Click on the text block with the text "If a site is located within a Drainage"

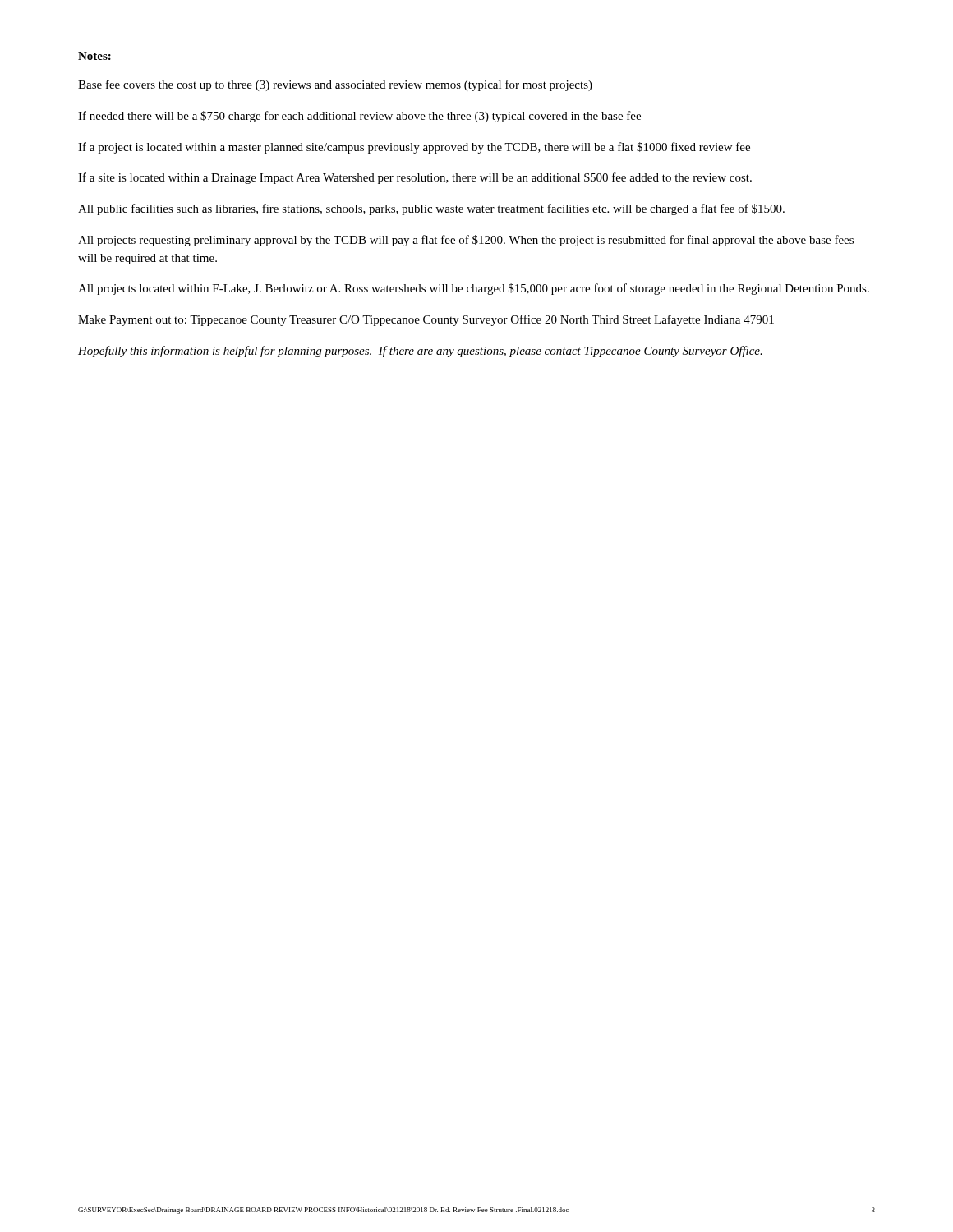[x=415, y=178]
